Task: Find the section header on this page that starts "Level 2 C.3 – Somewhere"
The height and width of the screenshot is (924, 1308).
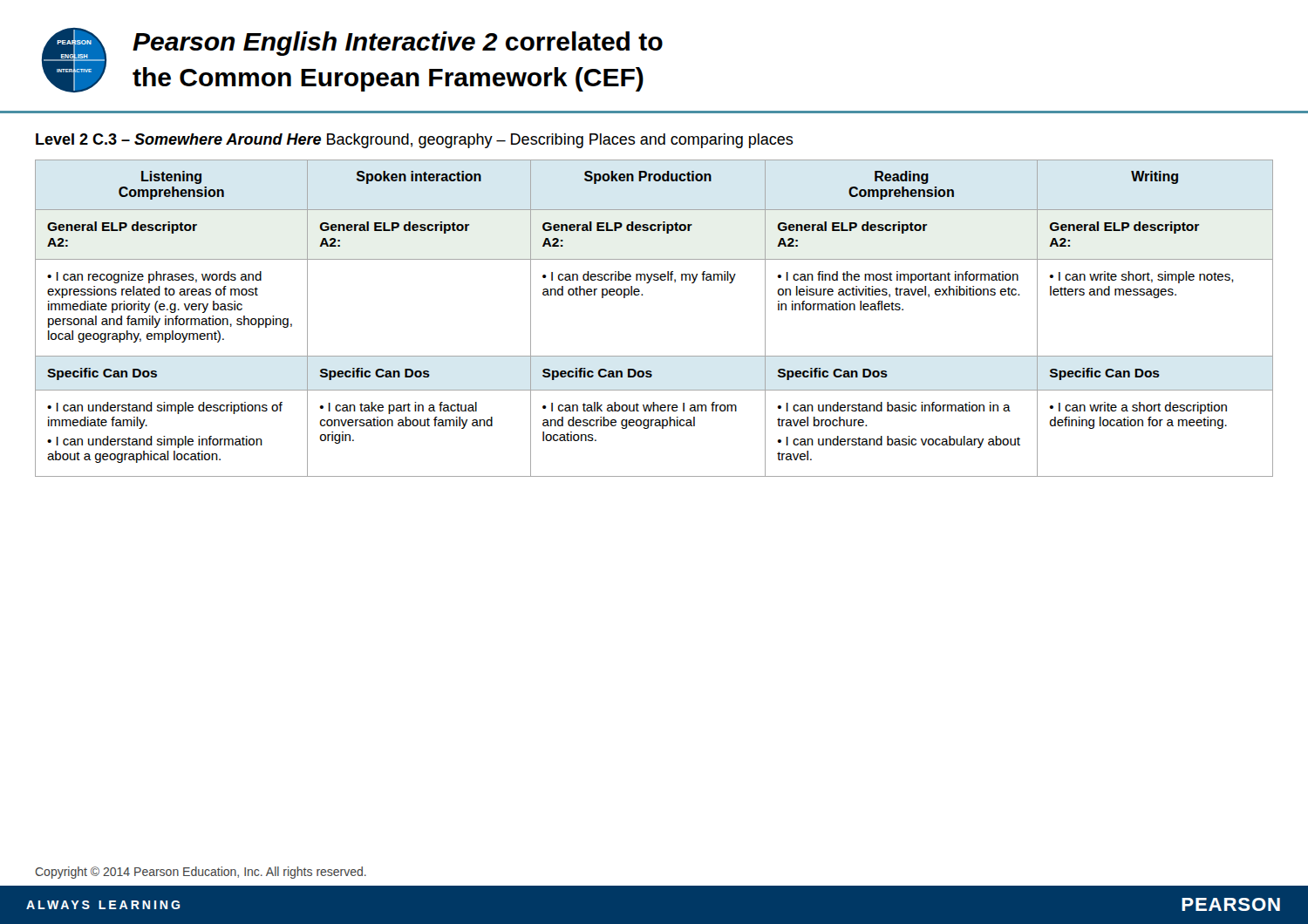Action: pyautogui.click(x=414, y=139)
